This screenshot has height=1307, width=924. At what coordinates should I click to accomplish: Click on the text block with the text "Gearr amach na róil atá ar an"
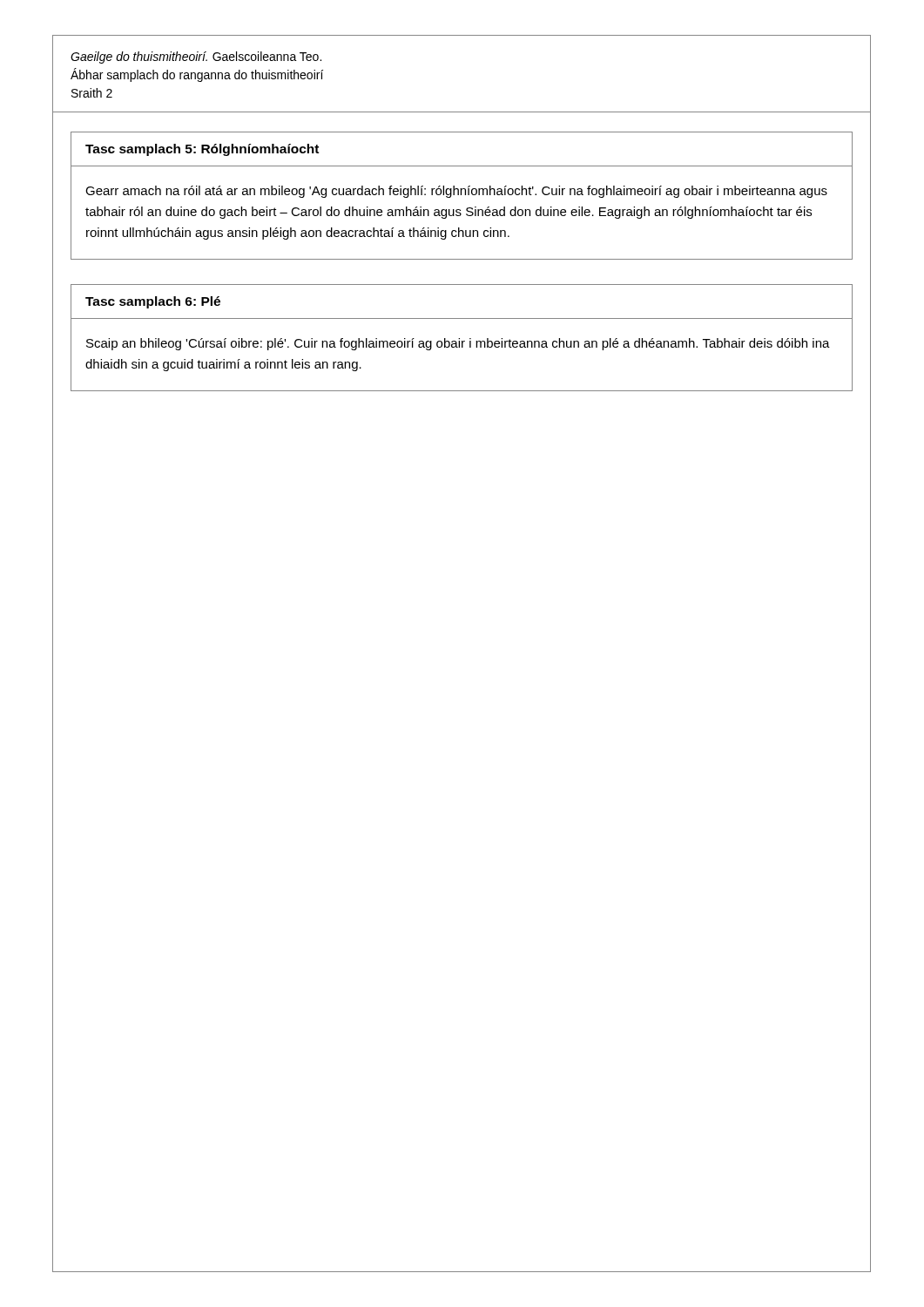[456, 211]
